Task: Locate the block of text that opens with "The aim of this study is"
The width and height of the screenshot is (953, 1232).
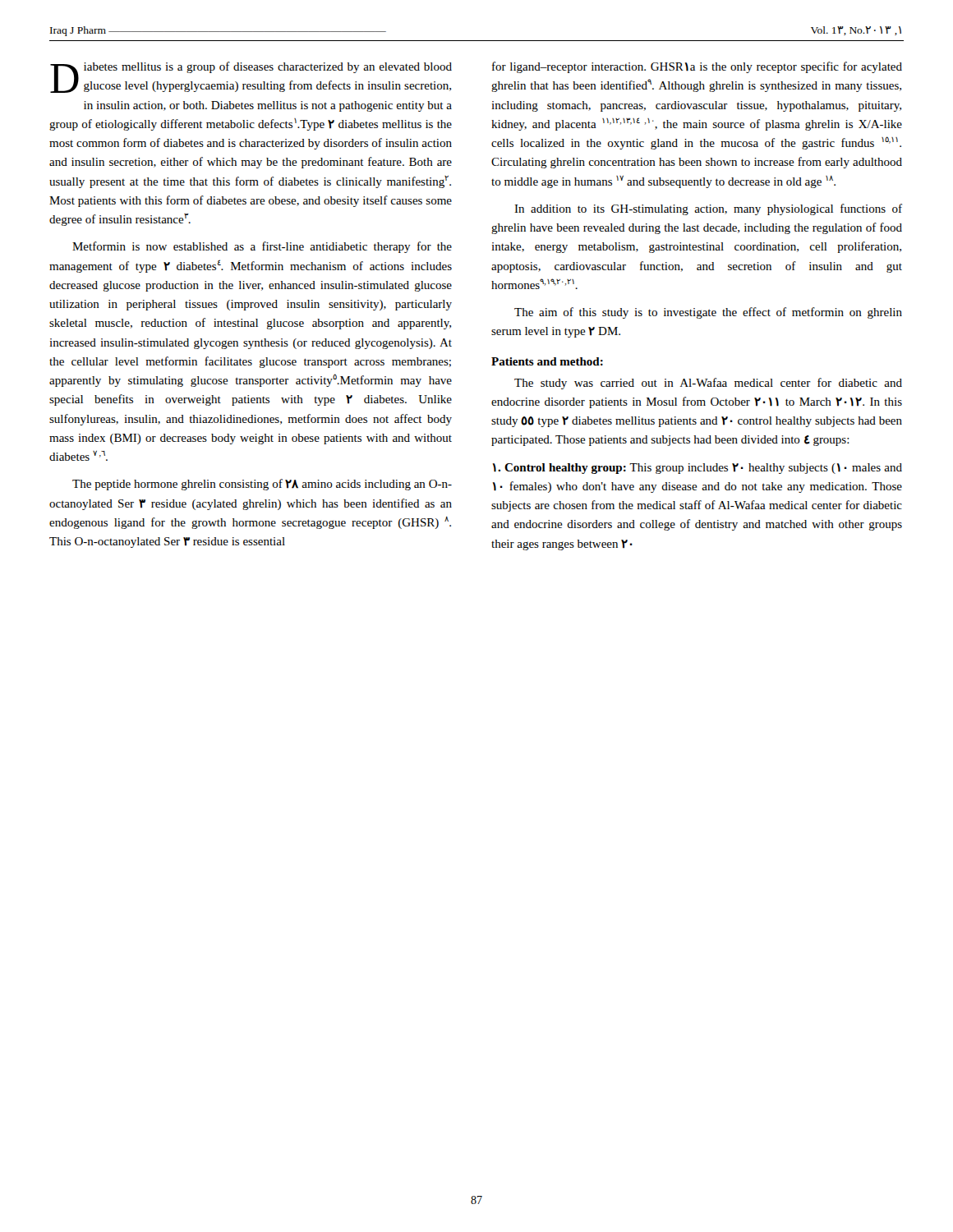Action: point(697,322)
